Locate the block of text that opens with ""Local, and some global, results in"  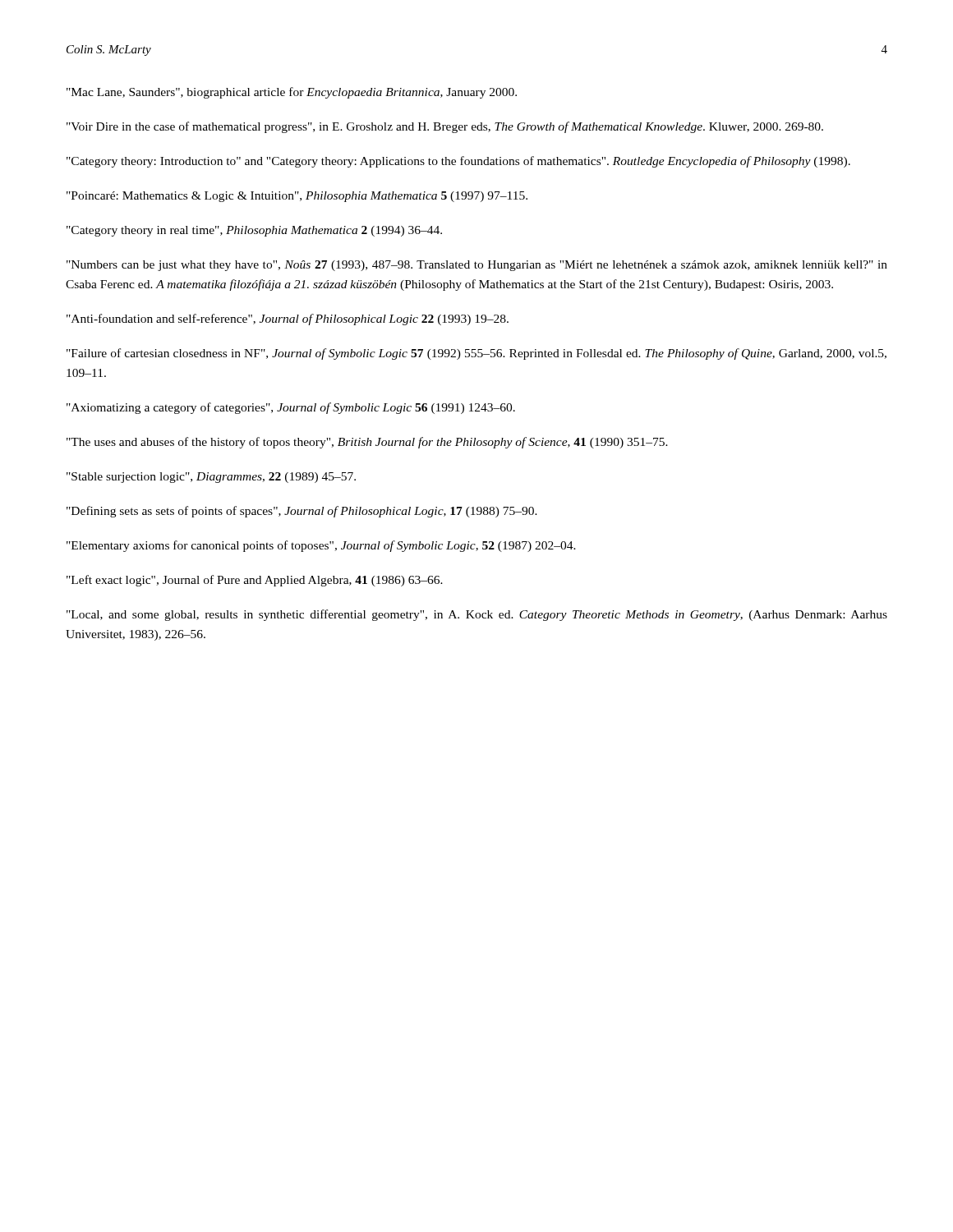476,624
